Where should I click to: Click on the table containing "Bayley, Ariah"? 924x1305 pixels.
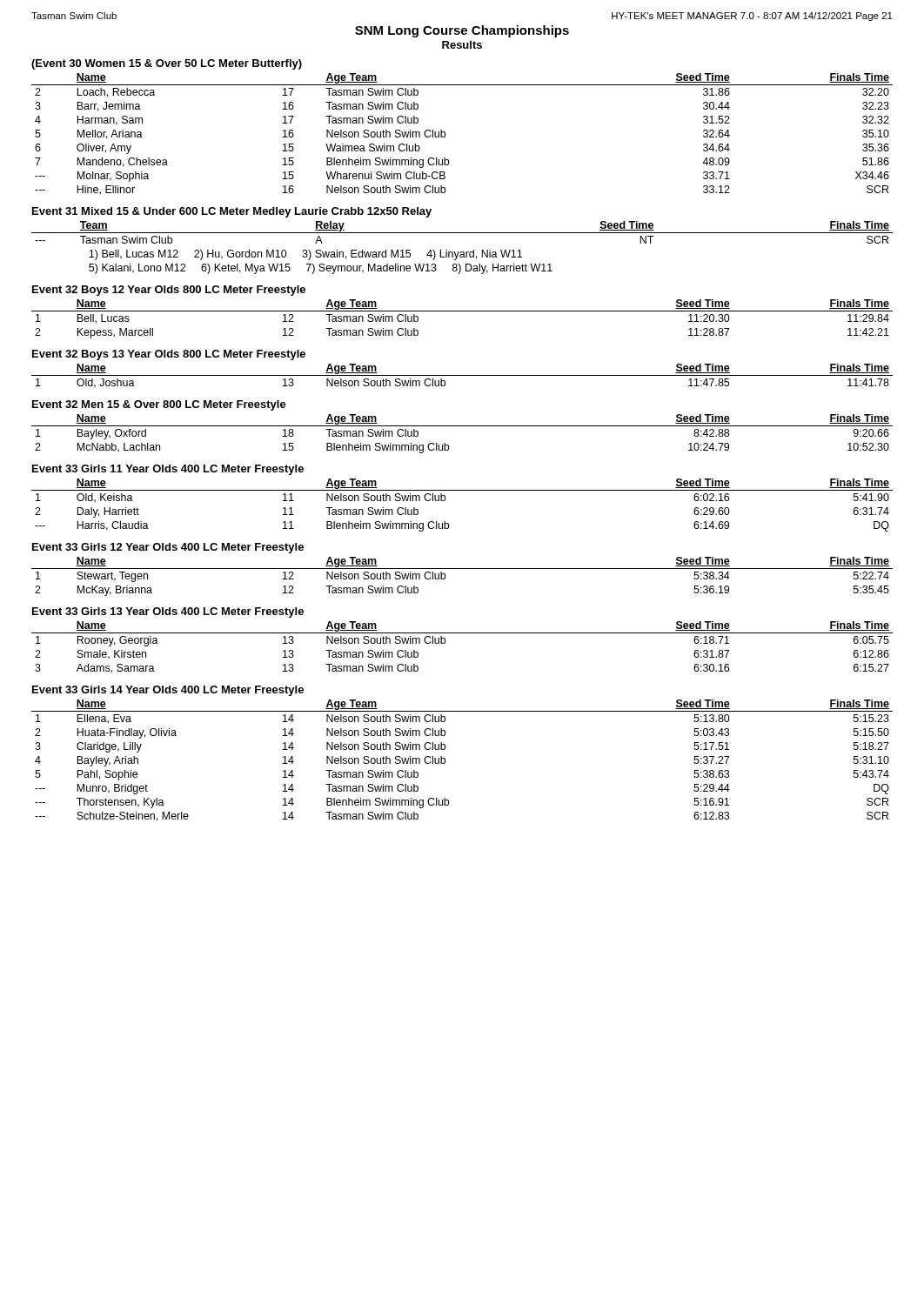coord(462,760)
